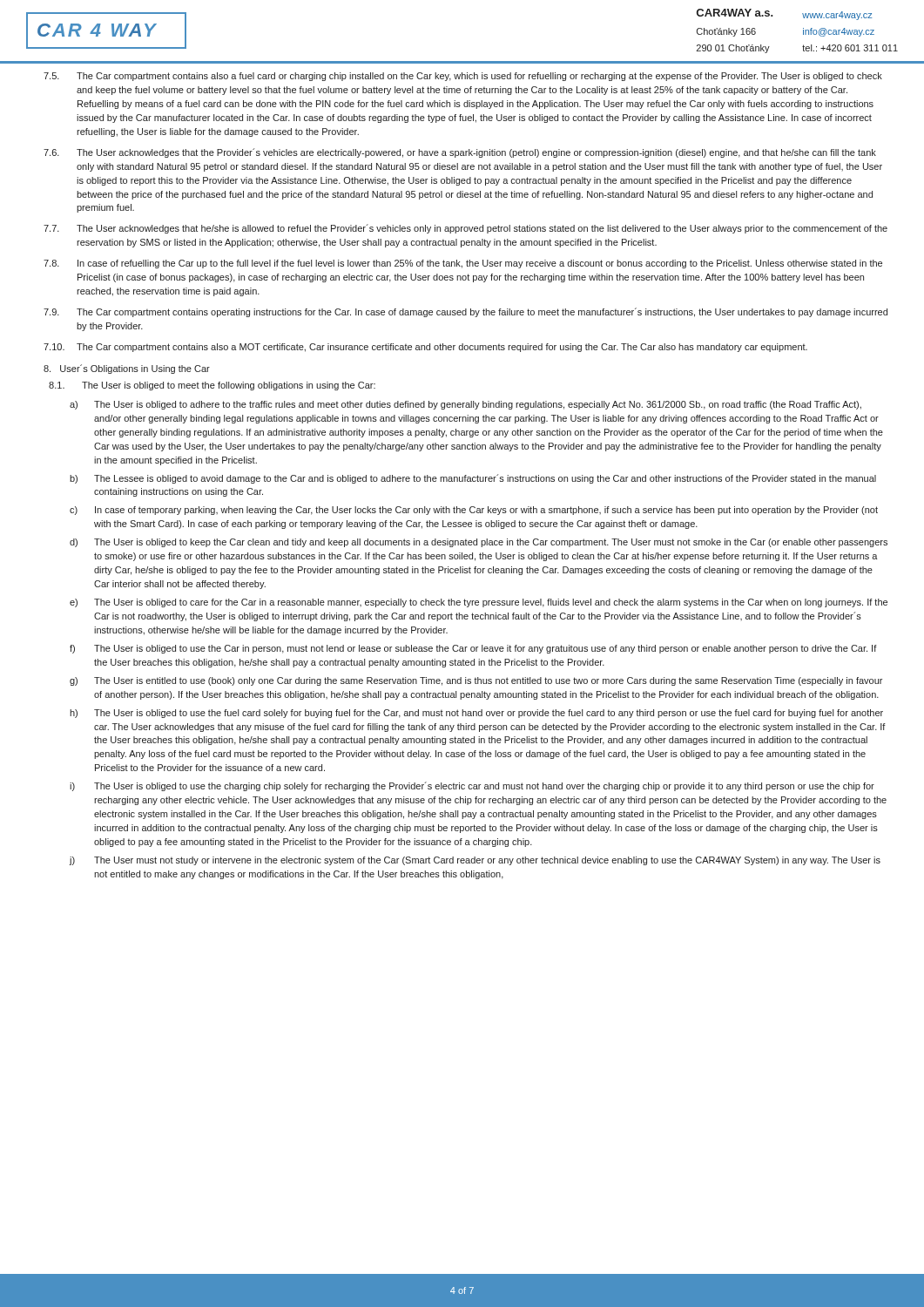Where is the passage that starts "j) The User must not study or intervene"?
The image size is (924, 1307).
(479, 868)
